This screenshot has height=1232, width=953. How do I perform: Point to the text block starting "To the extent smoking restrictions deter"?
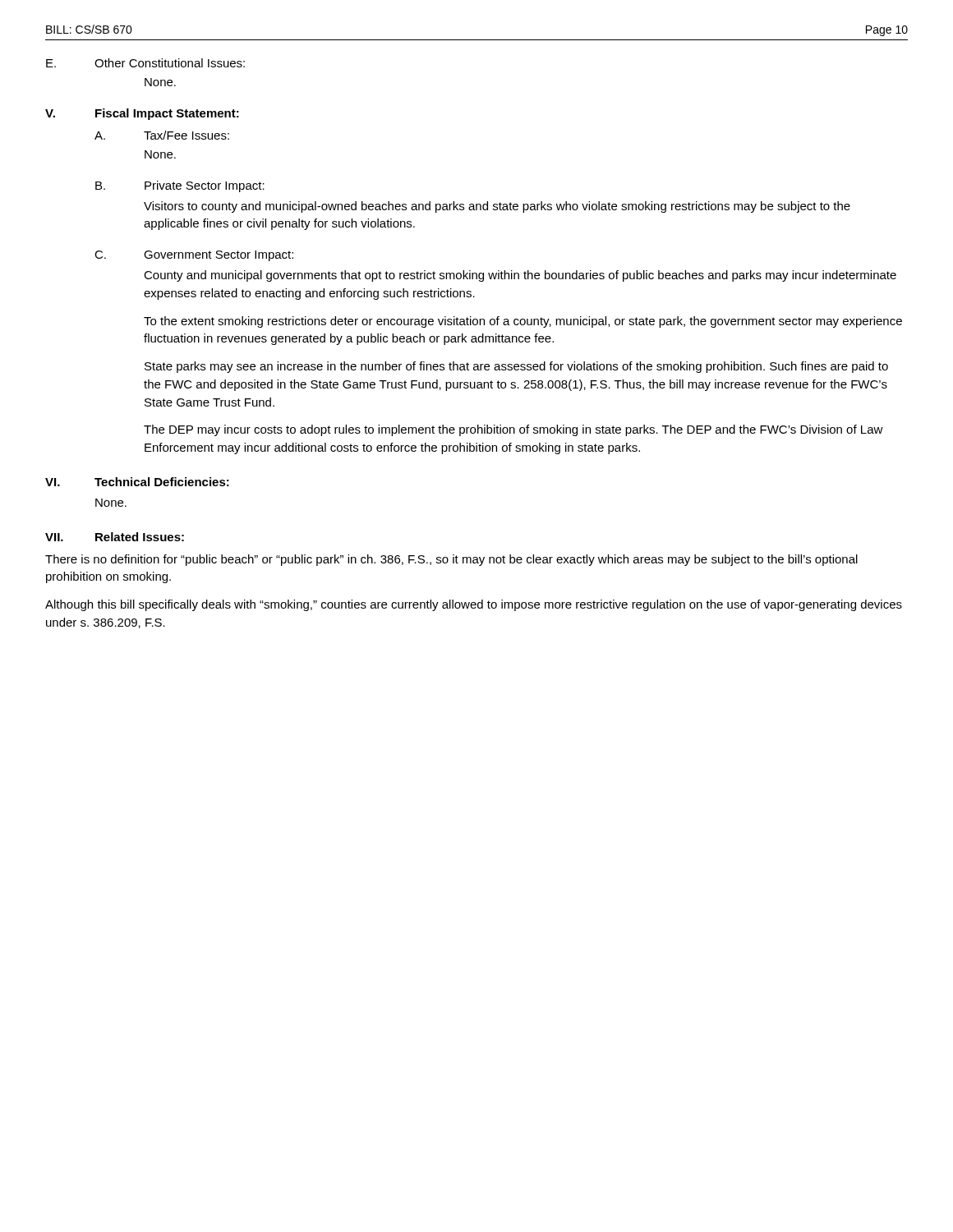[x=523, y=329]
